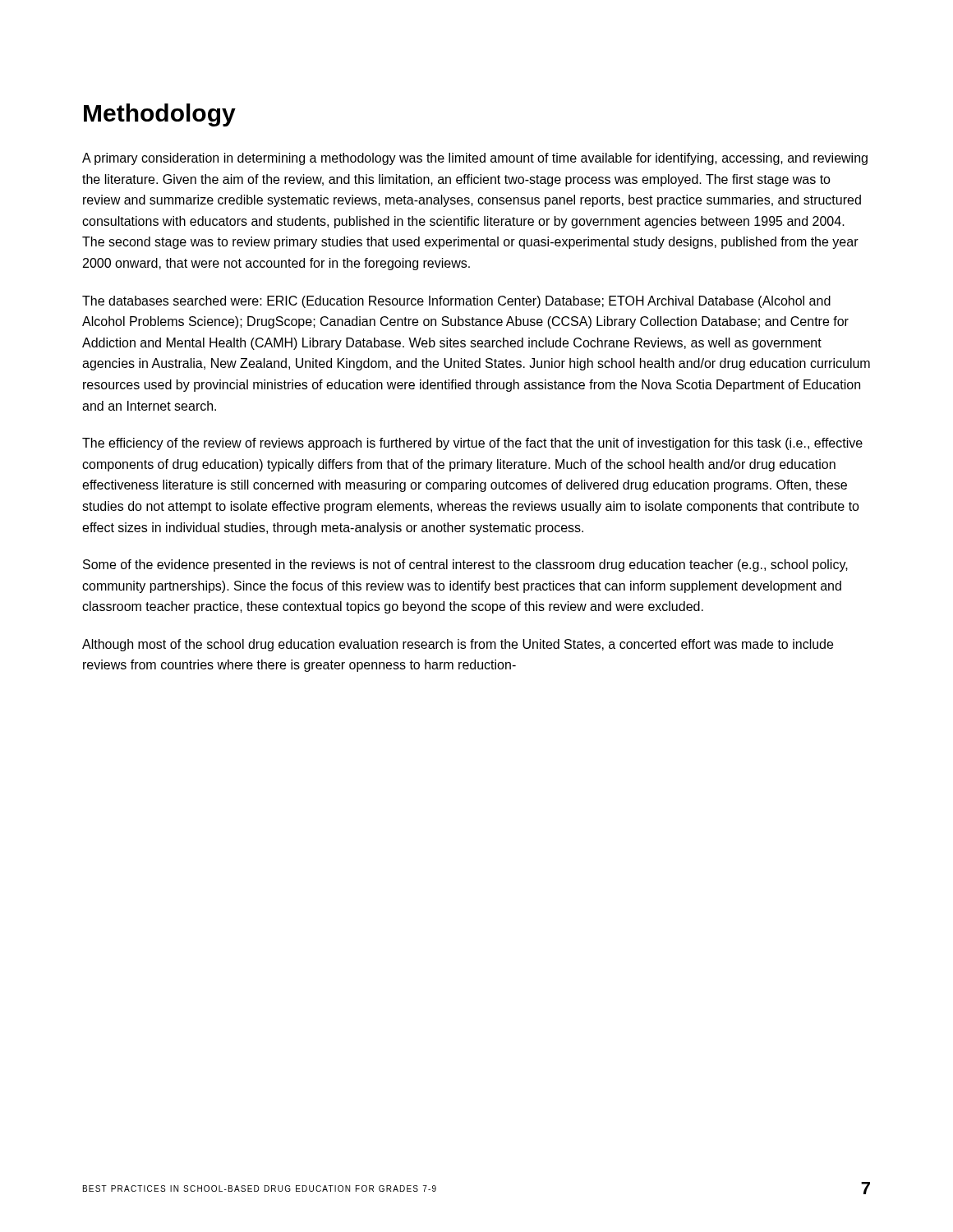Screen dimensions: 1232x953
Task: Where is the passage that starts "Although most of"?
Action: pos(458,655)
